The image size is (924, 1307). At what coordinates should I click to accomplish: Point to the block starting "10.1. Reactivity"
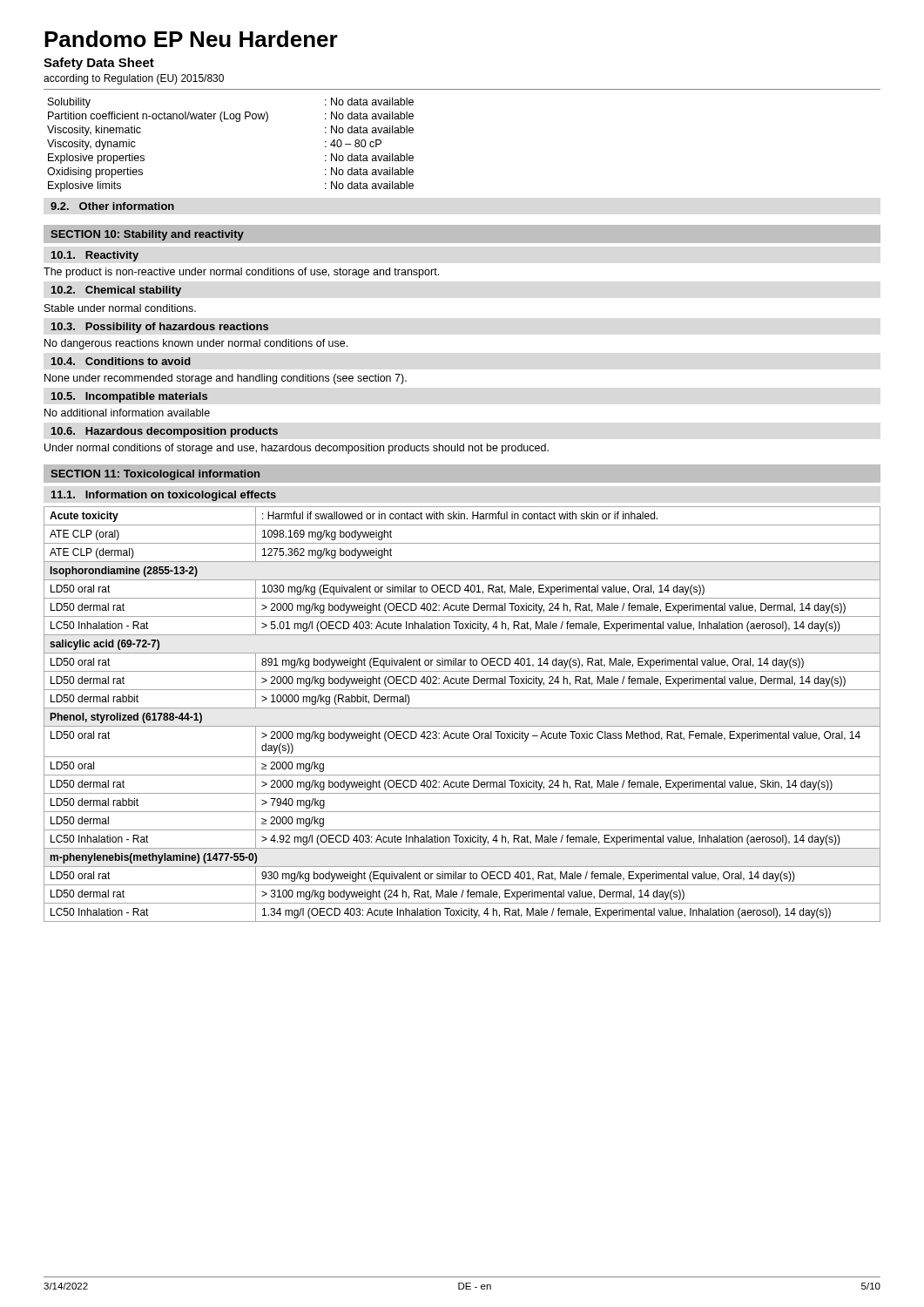[95, 255]
